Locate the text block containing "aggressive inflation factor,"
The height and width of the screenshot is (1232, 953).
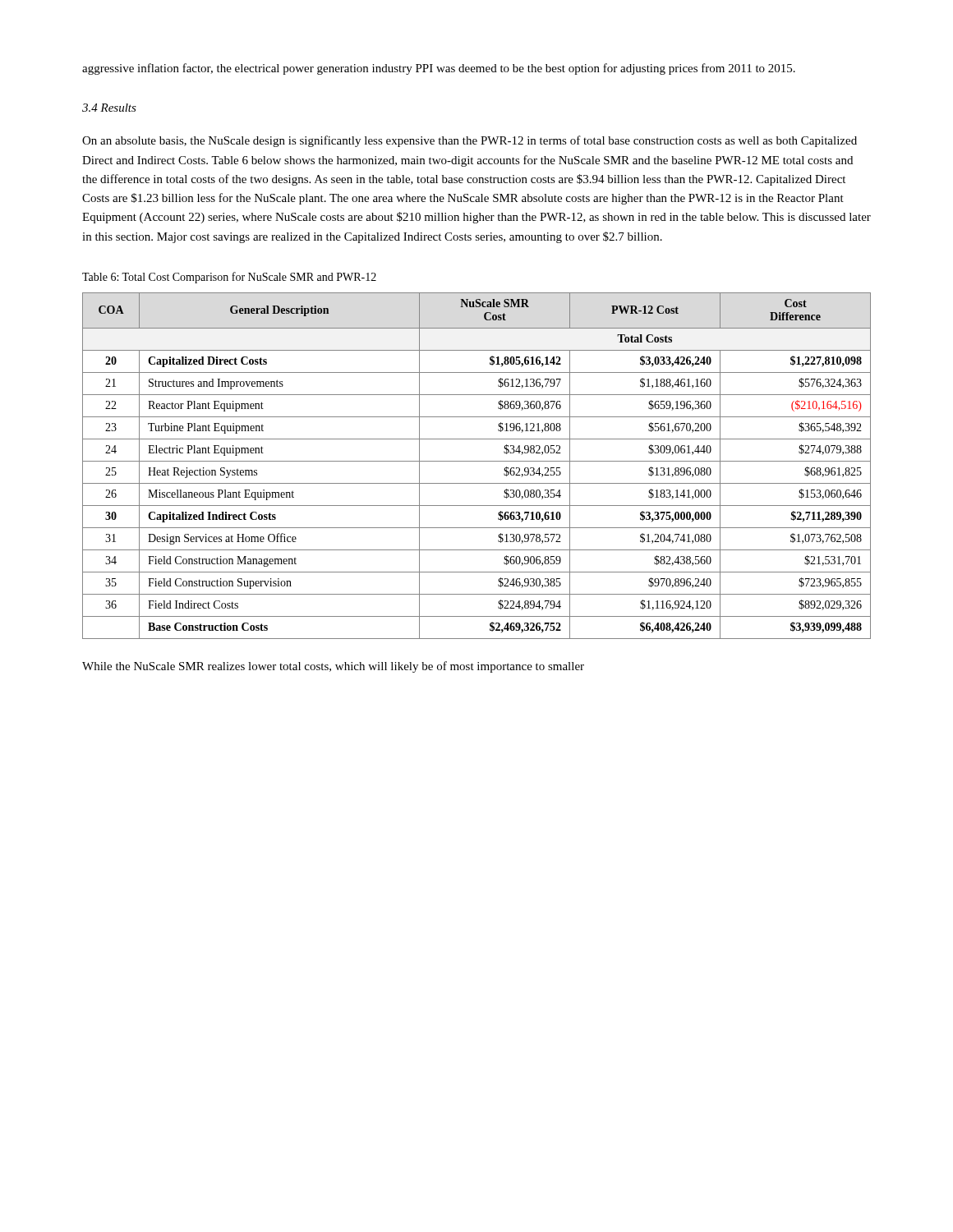(x=439, y=68)
